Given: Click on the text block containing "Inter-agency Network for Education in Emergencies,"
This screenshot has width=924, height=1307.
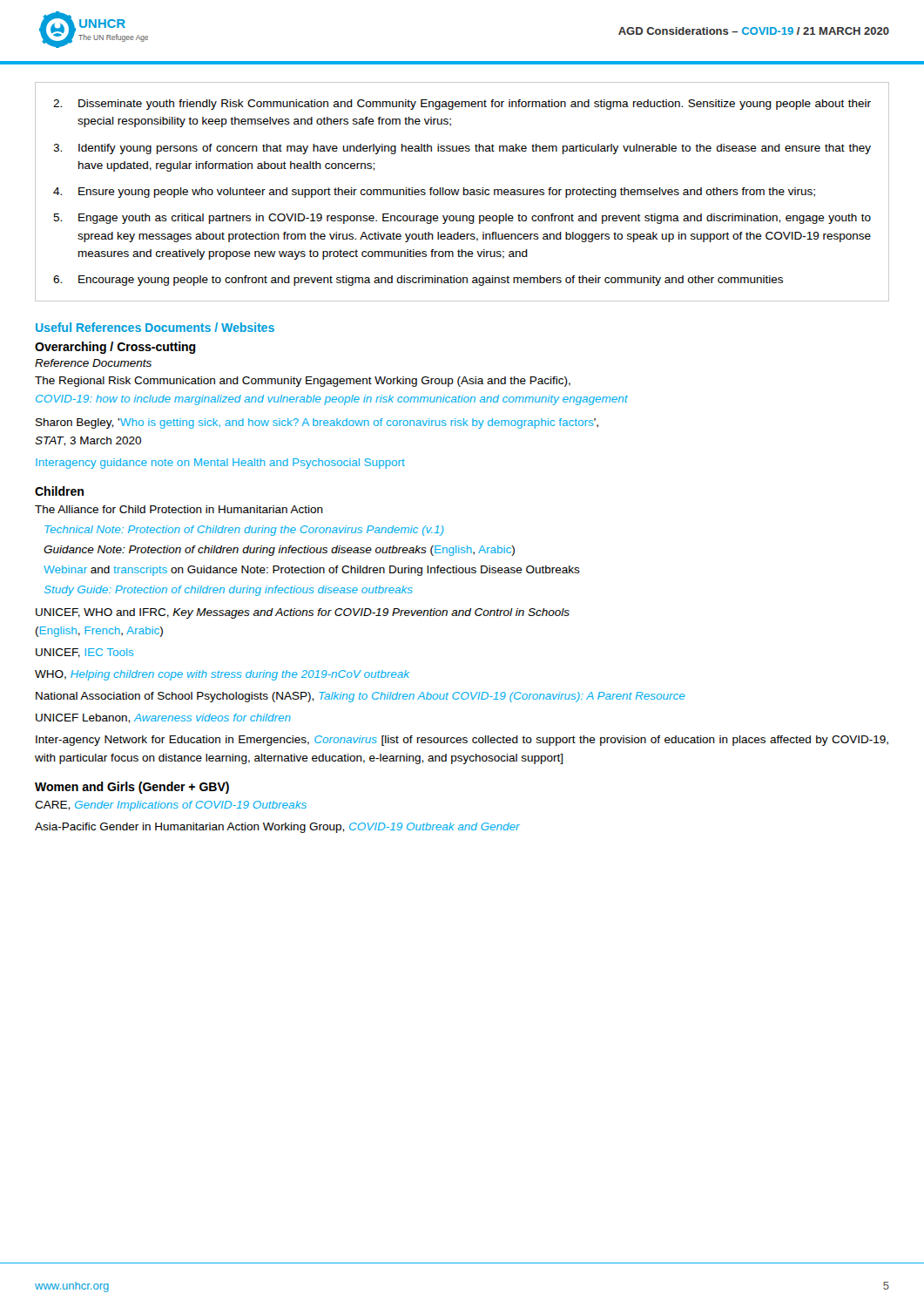Looking at the screenshot, I should pyautogui.click(x=462, y=748).
